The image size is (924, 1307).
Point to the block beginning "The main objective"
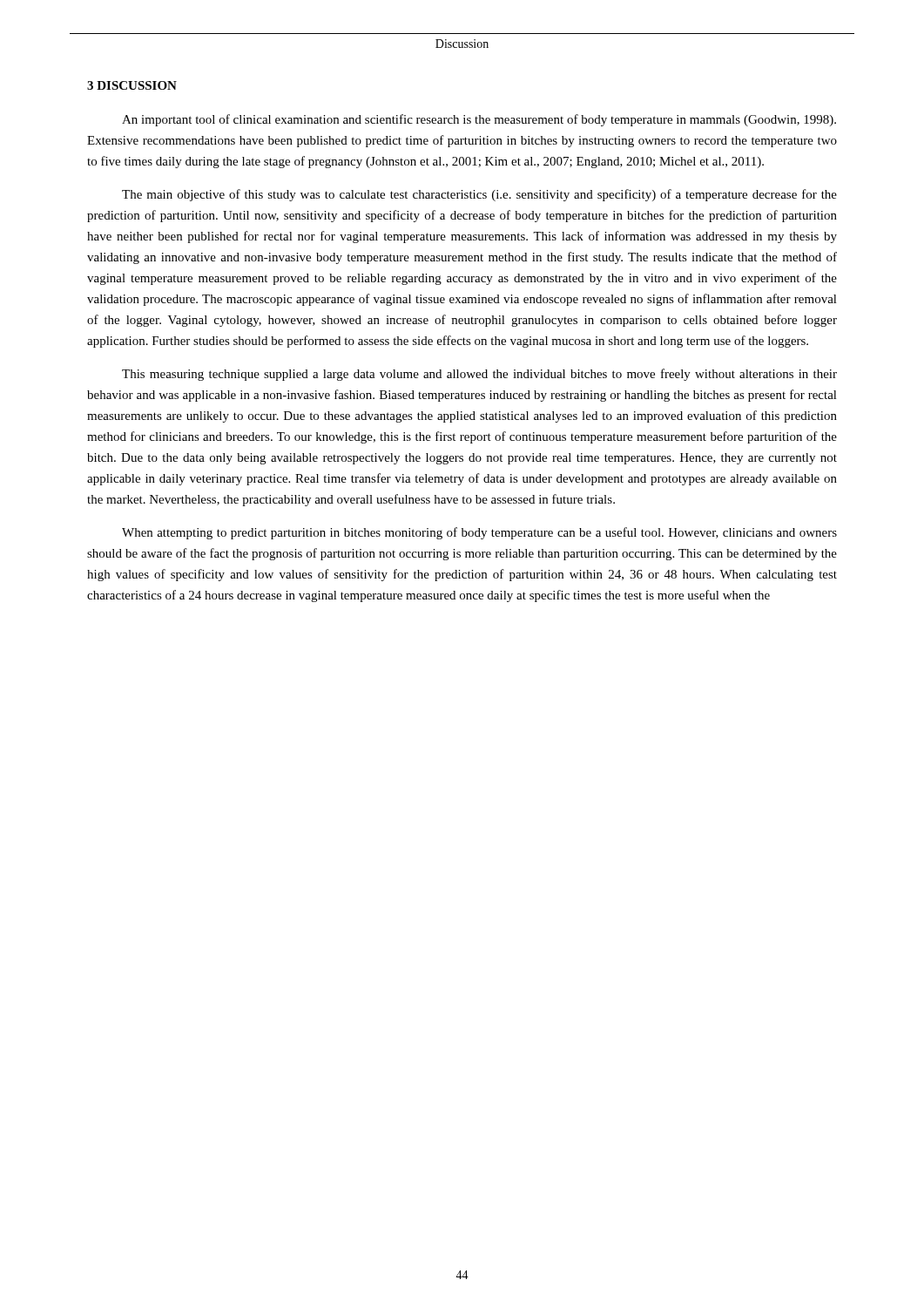pos(462,267)
